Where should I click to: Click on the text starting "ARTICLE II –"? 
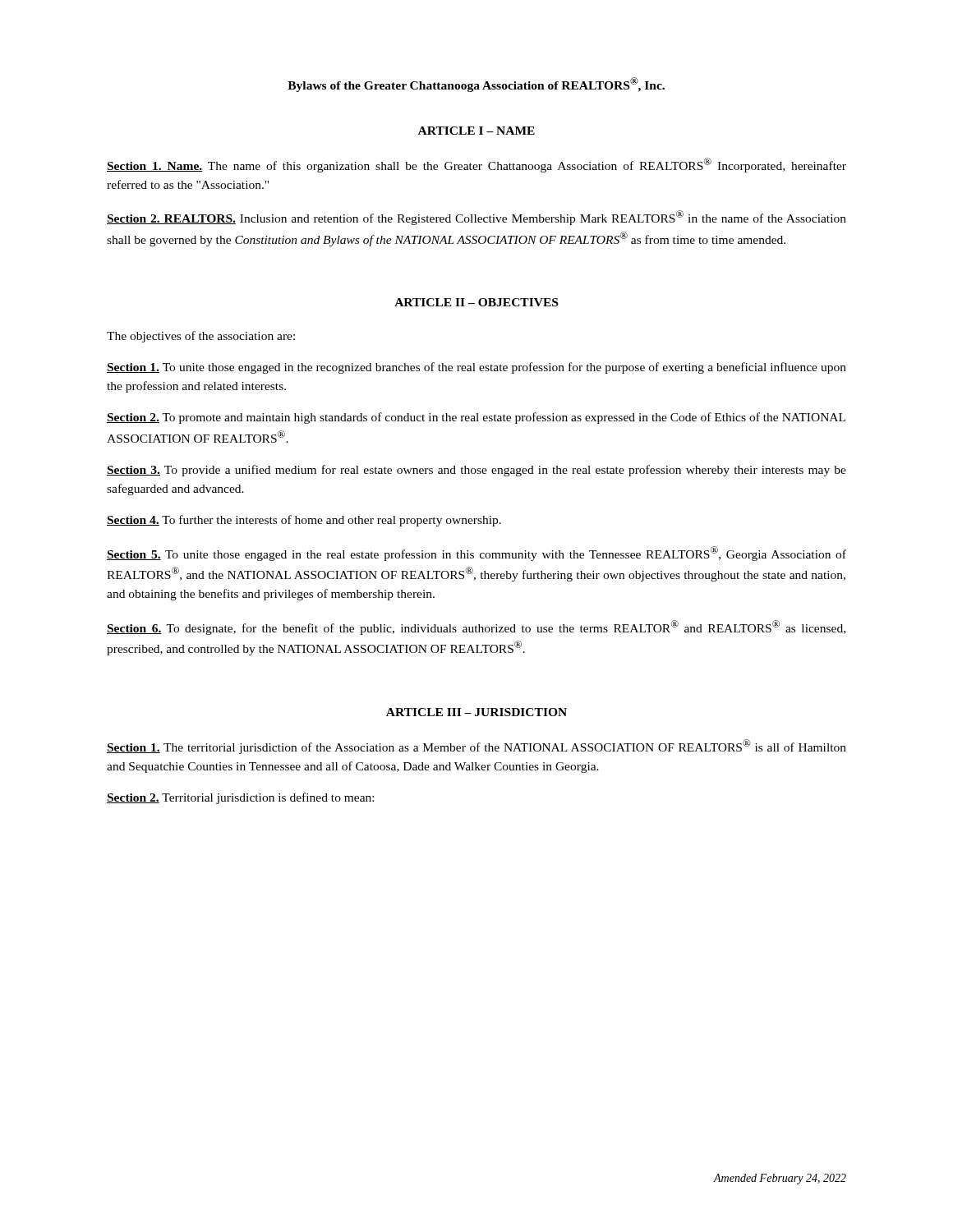[x=476, y=302]
